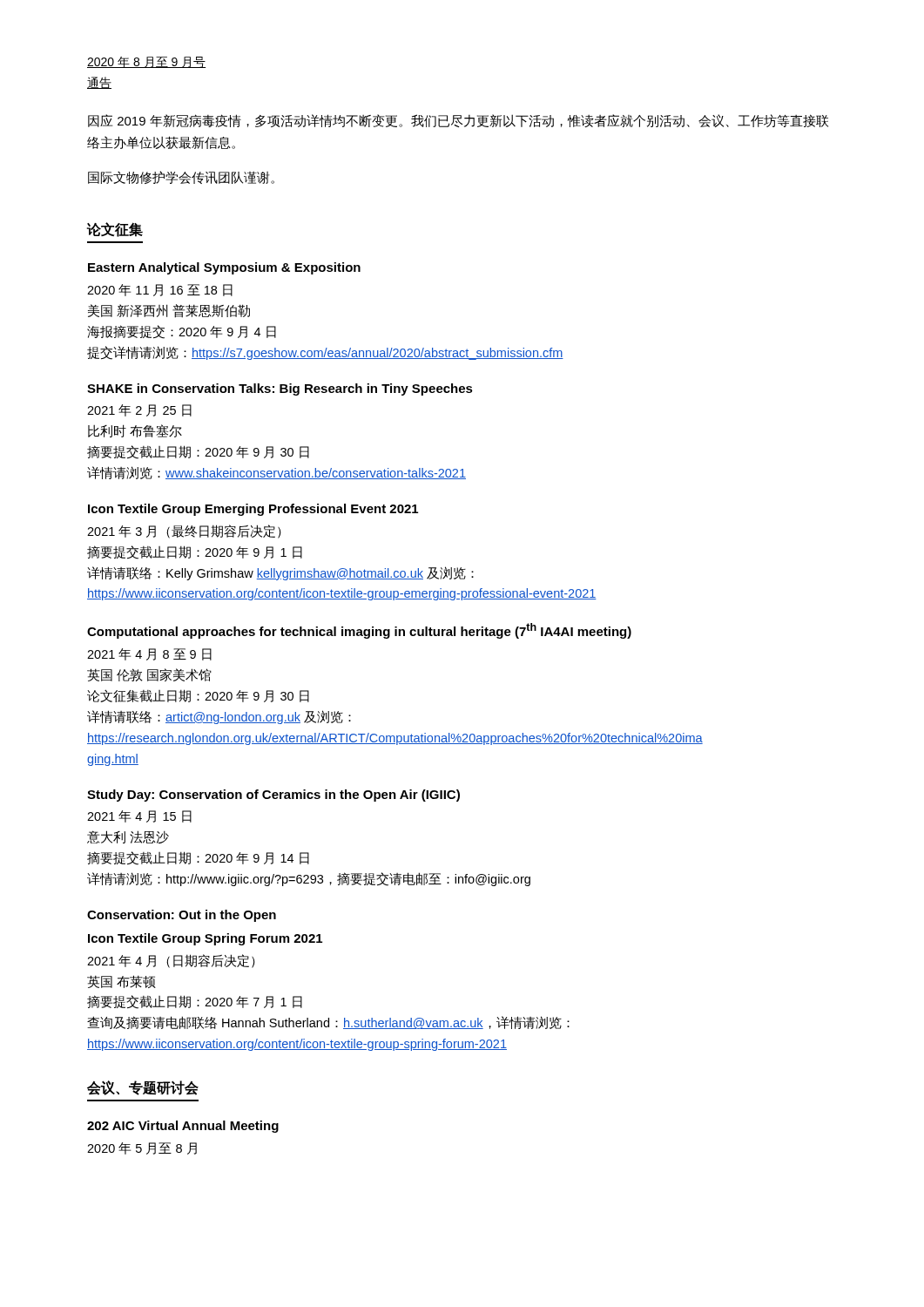Viewport: 924px width, 1307px height.
Task: Find the text block containing "Eastern Analytical Symposium & Exposition 2020 年"
Action: [x=224, y=268]
